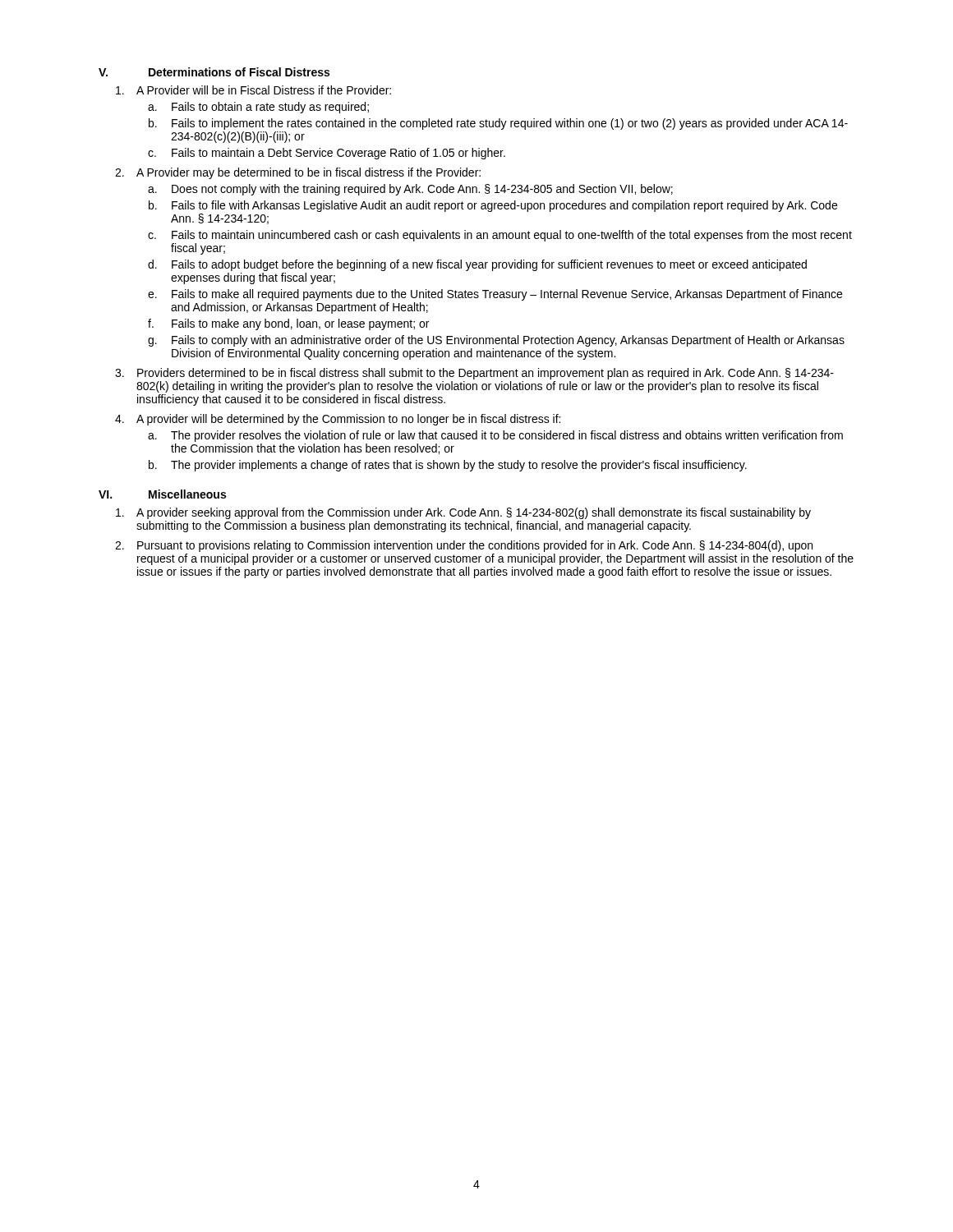Viewport: 953px width, 1232px height.
Task: Find the block on this page that starts "a. The provider resolves the violation of rule"
Action: [x=501, y=442]
